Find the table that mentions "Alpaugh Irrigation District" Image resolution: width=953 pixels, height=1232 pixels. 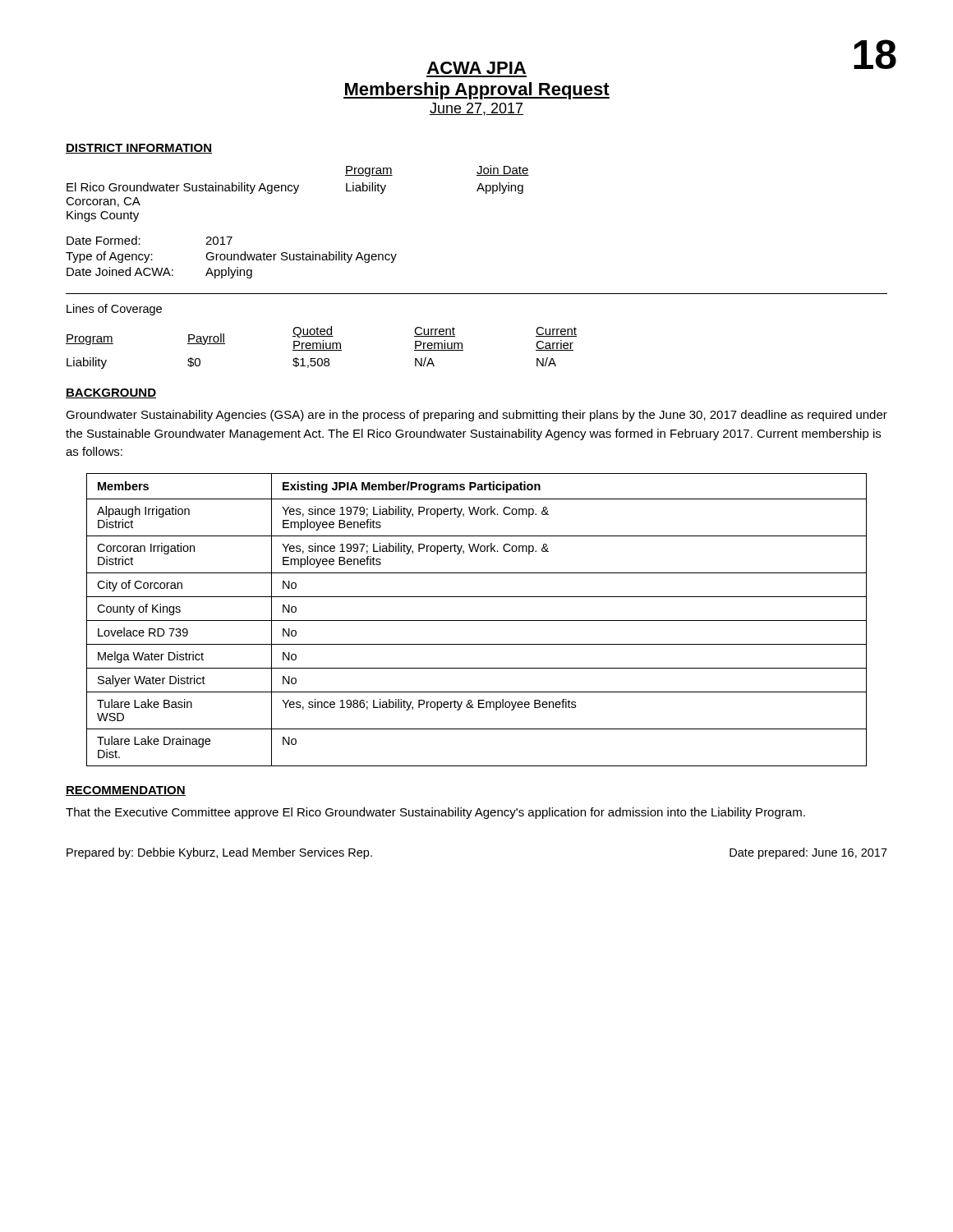coord(476,619)
